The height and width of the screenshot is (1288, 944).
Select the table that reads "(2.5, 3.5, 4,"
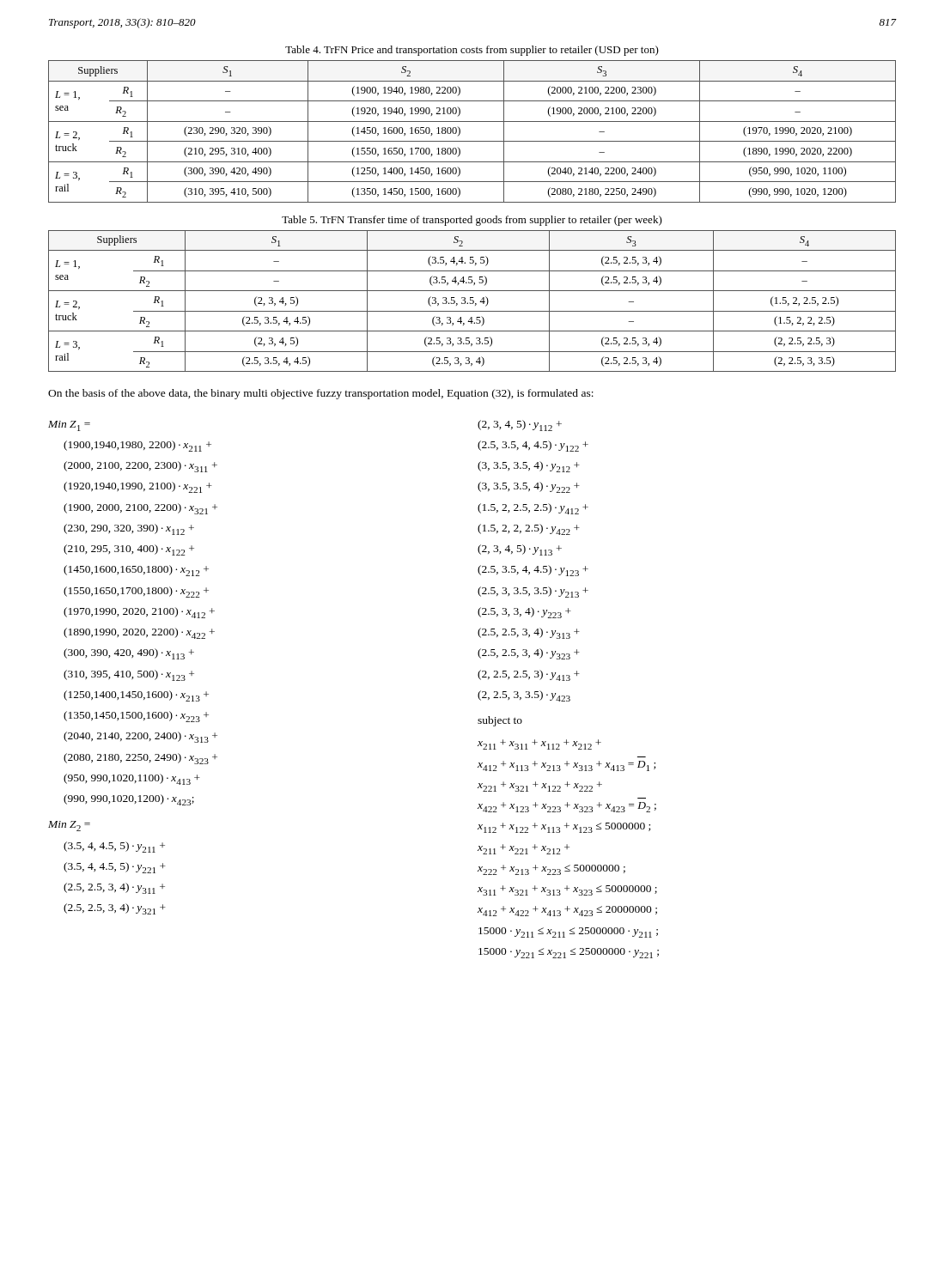tap(472, 301)
